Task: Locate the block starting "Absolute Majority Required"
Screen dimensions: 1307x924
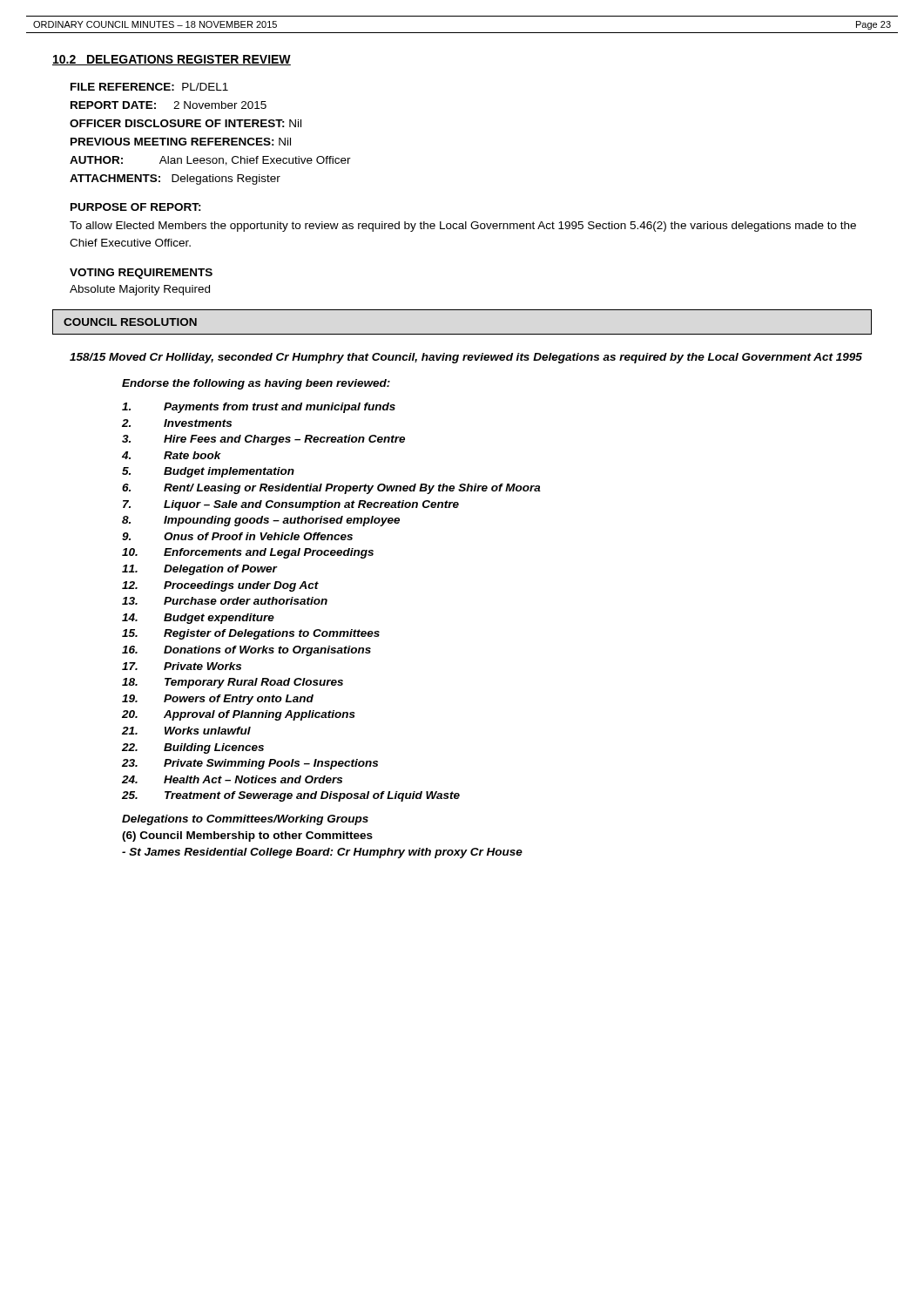Action: point(140,289)
